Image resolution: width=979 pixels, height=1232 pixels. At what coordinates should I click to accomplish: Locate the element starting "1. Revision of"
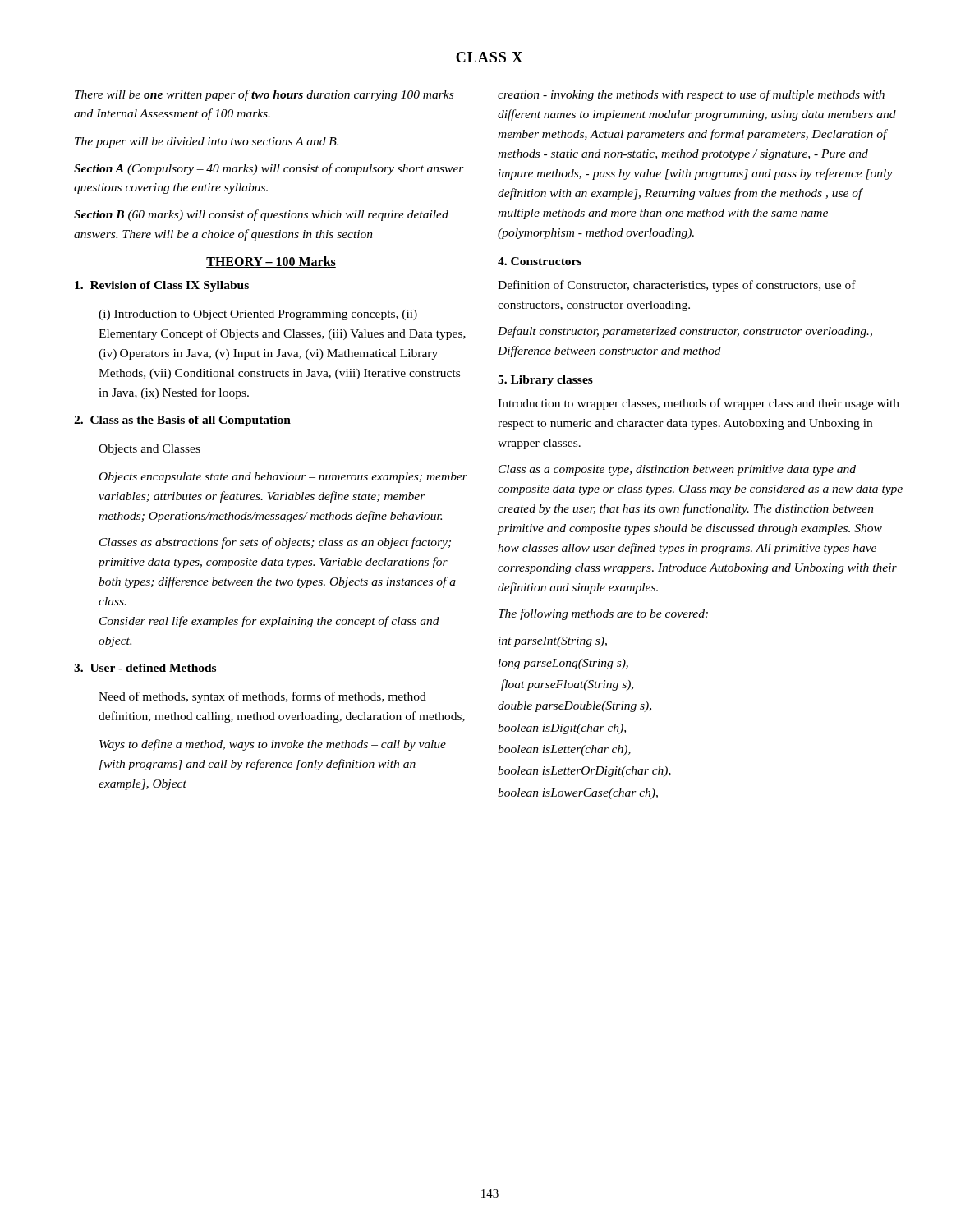click(x=162, y=286)
